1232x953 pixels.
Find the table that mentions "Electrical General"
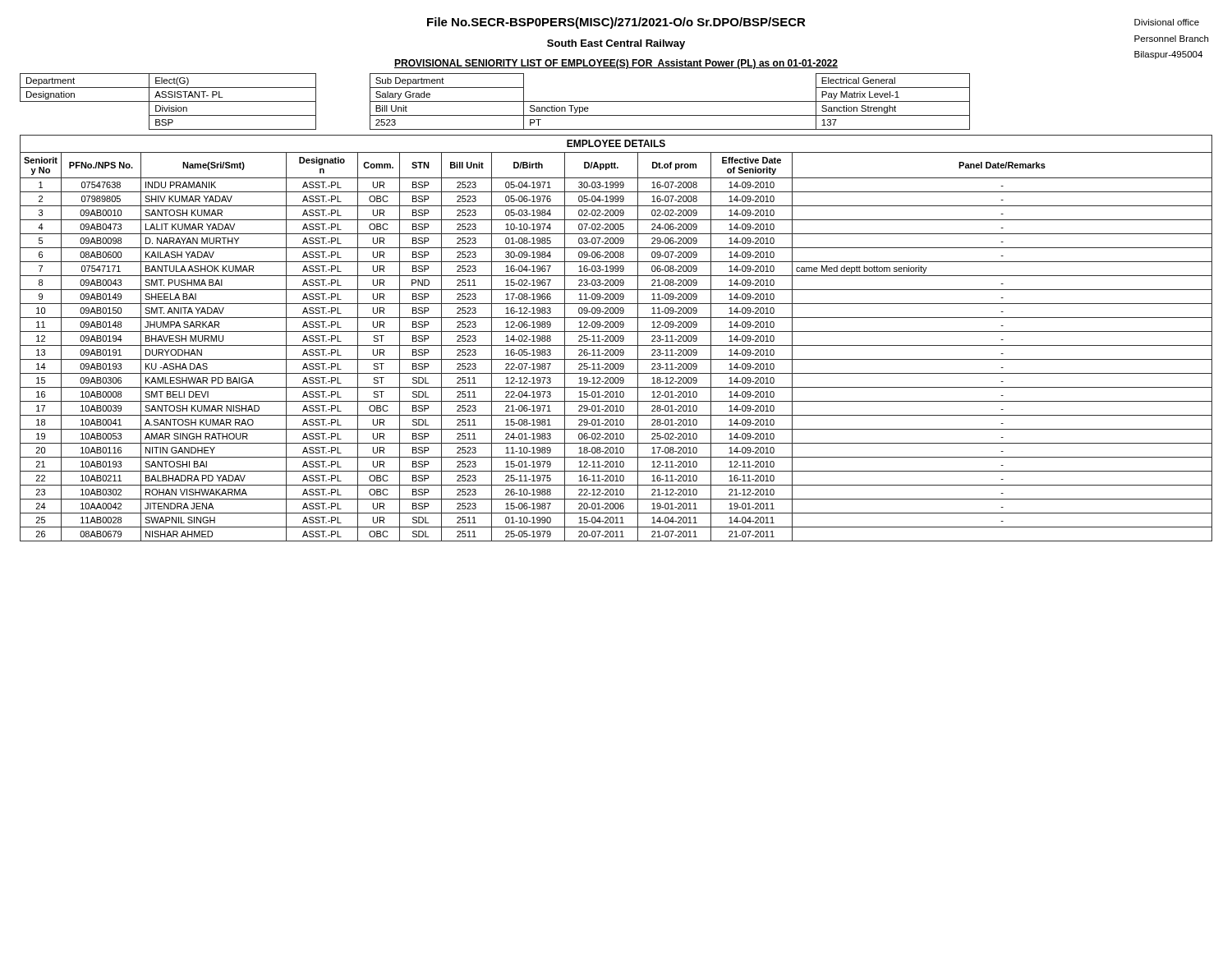tap(616, 101)
